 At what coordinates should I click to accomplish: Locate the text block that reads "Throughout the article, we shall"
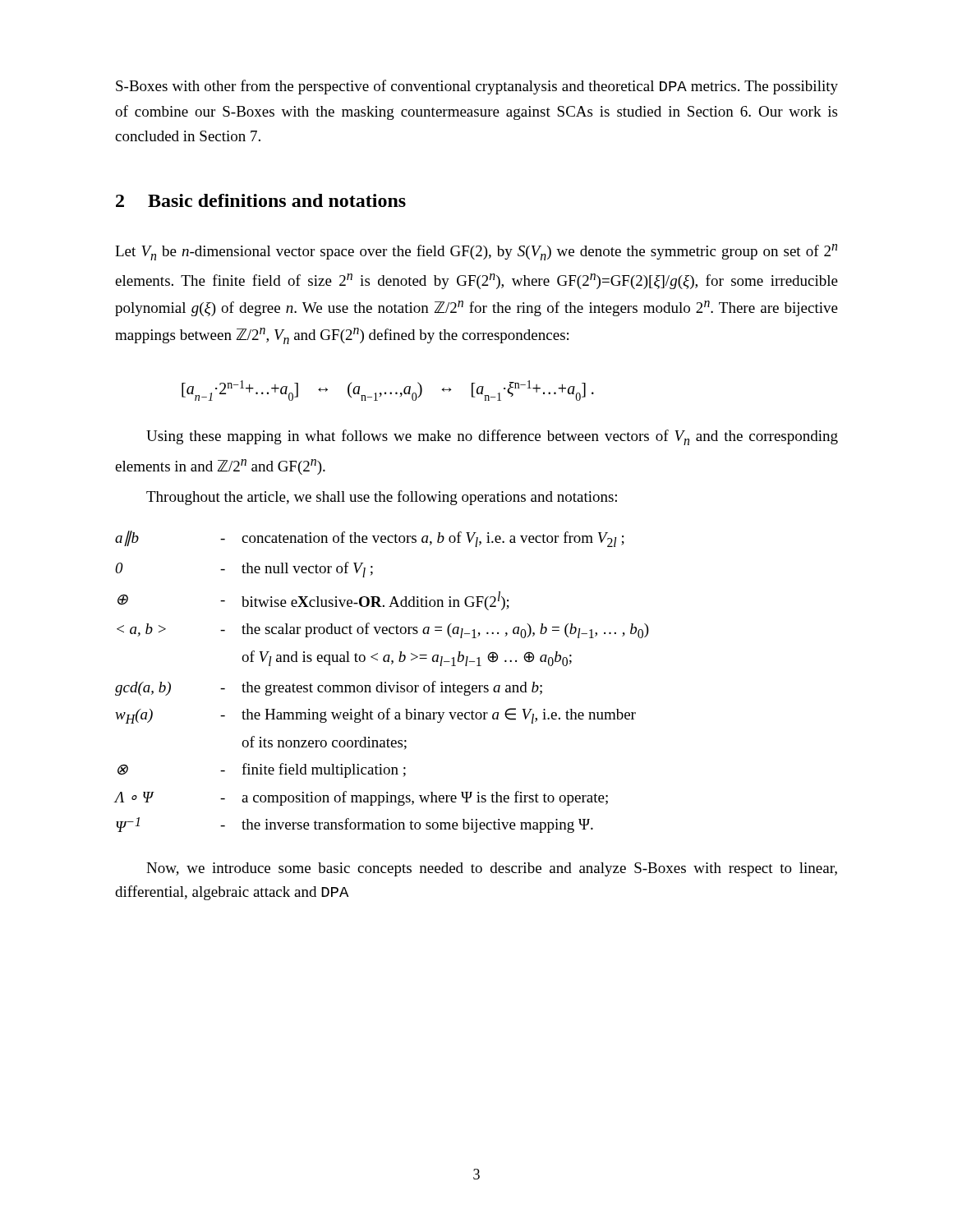(382, 497)
